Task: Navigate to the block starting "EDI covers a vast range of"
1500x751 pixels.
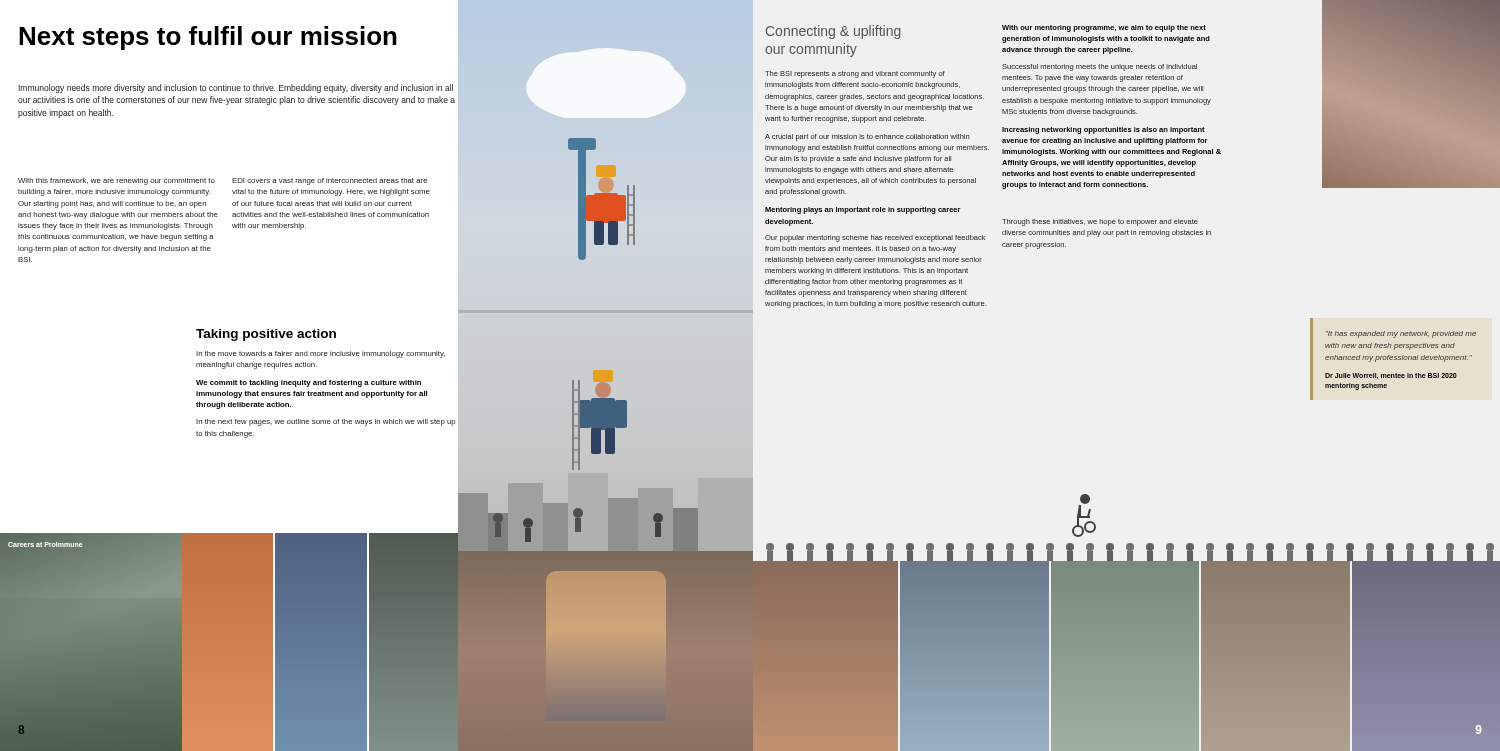Action: pyautogui.click(x=331, y=203)
